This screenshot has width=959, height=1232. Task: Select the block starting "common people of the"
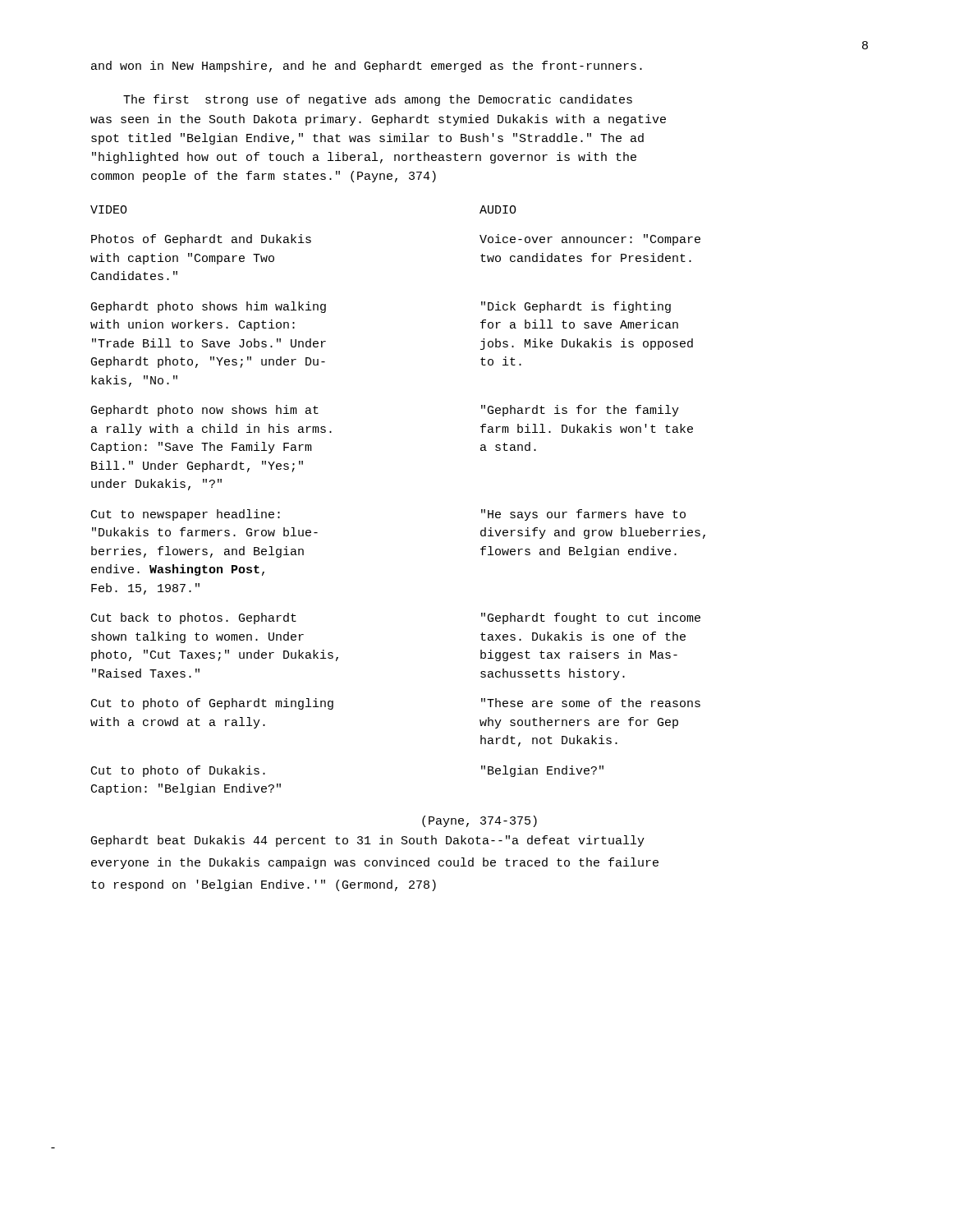tap(264, 177)
